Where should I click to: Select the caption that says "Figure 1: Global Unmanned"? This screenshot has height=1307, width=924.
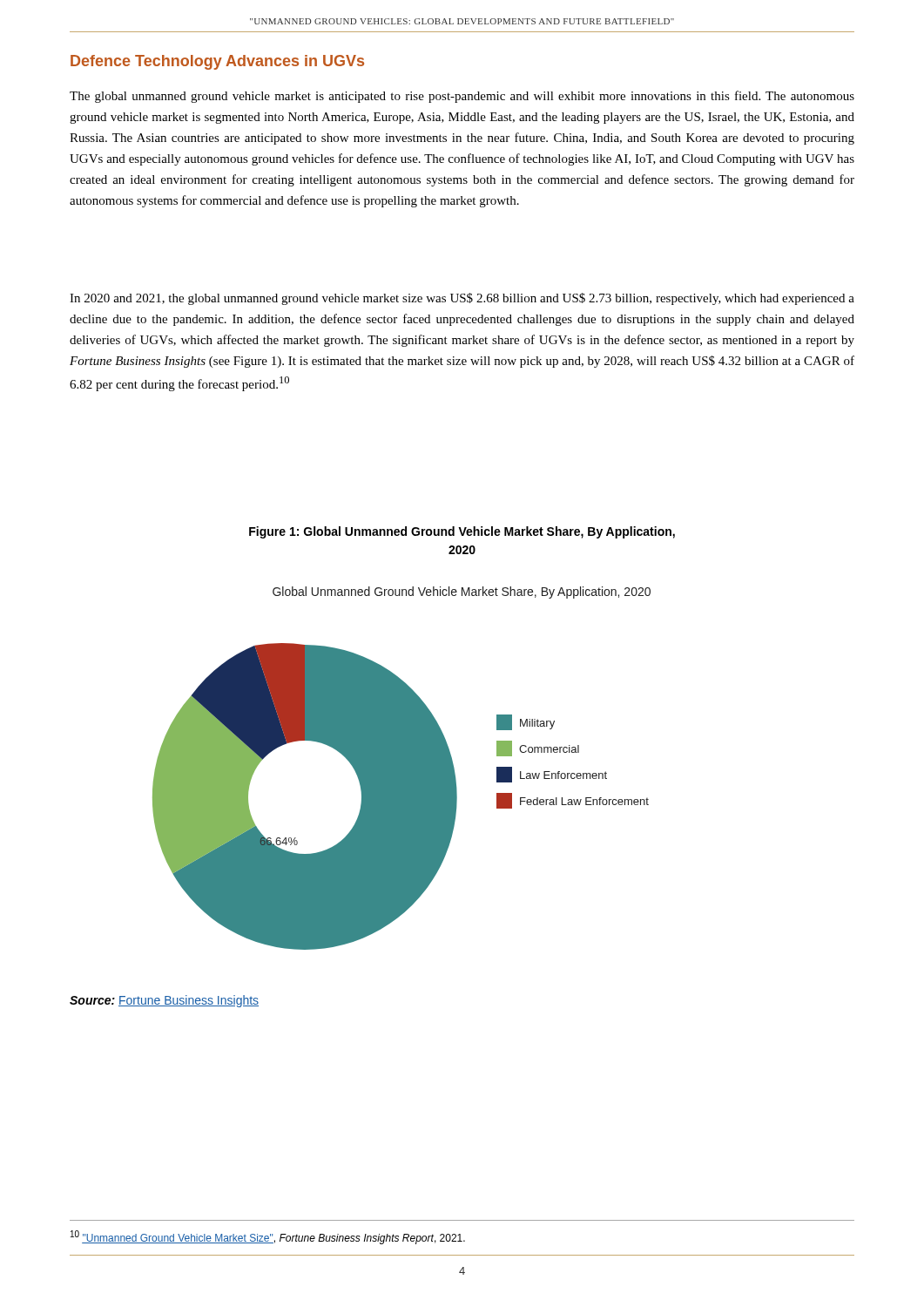click(x=462, y=541)
